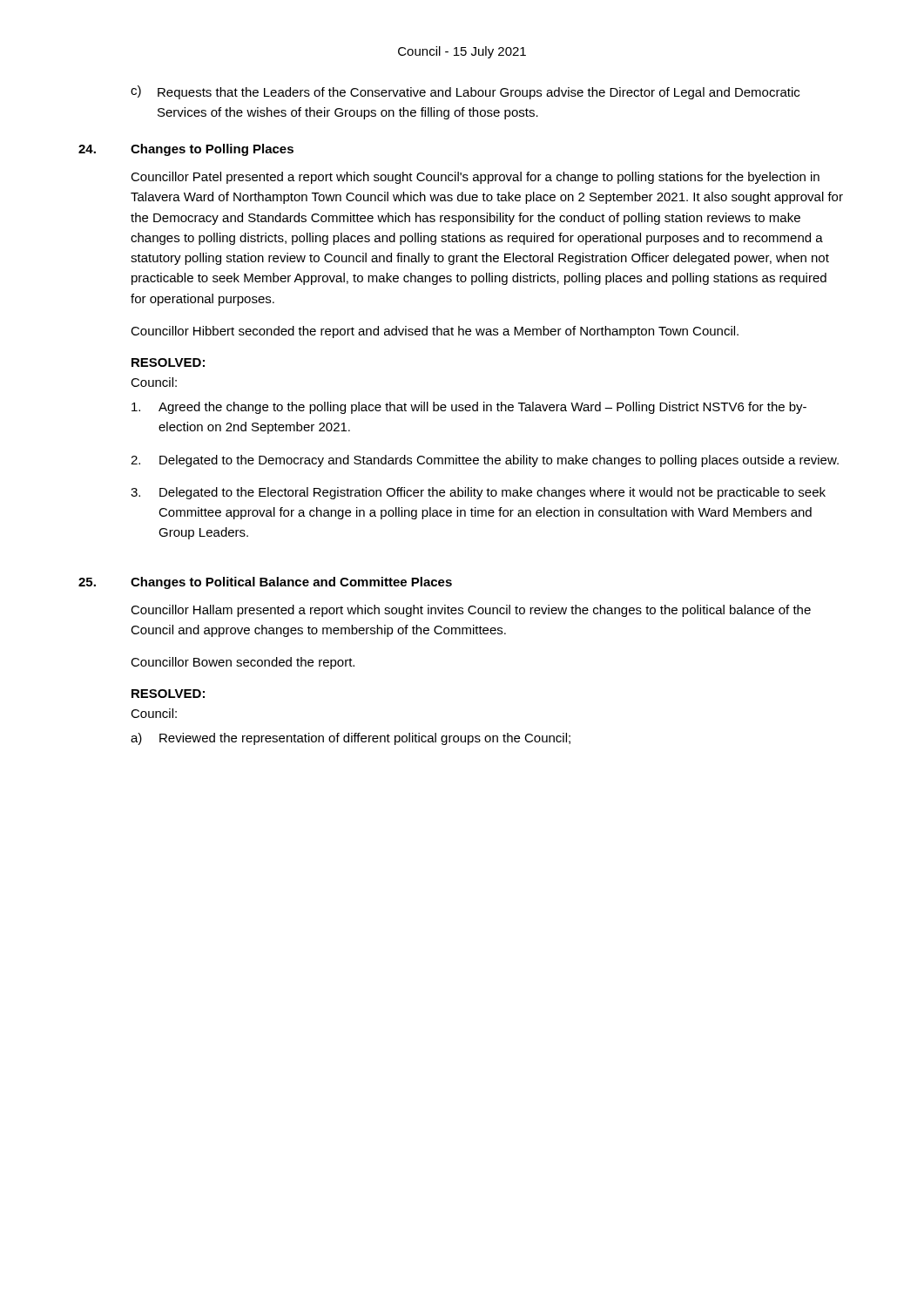Image resolution: width=924 pixels, height=1307 pixels.
Task: Click on the section header that says "Changes to Political Balance and"
Action: [x=291, y=581]
